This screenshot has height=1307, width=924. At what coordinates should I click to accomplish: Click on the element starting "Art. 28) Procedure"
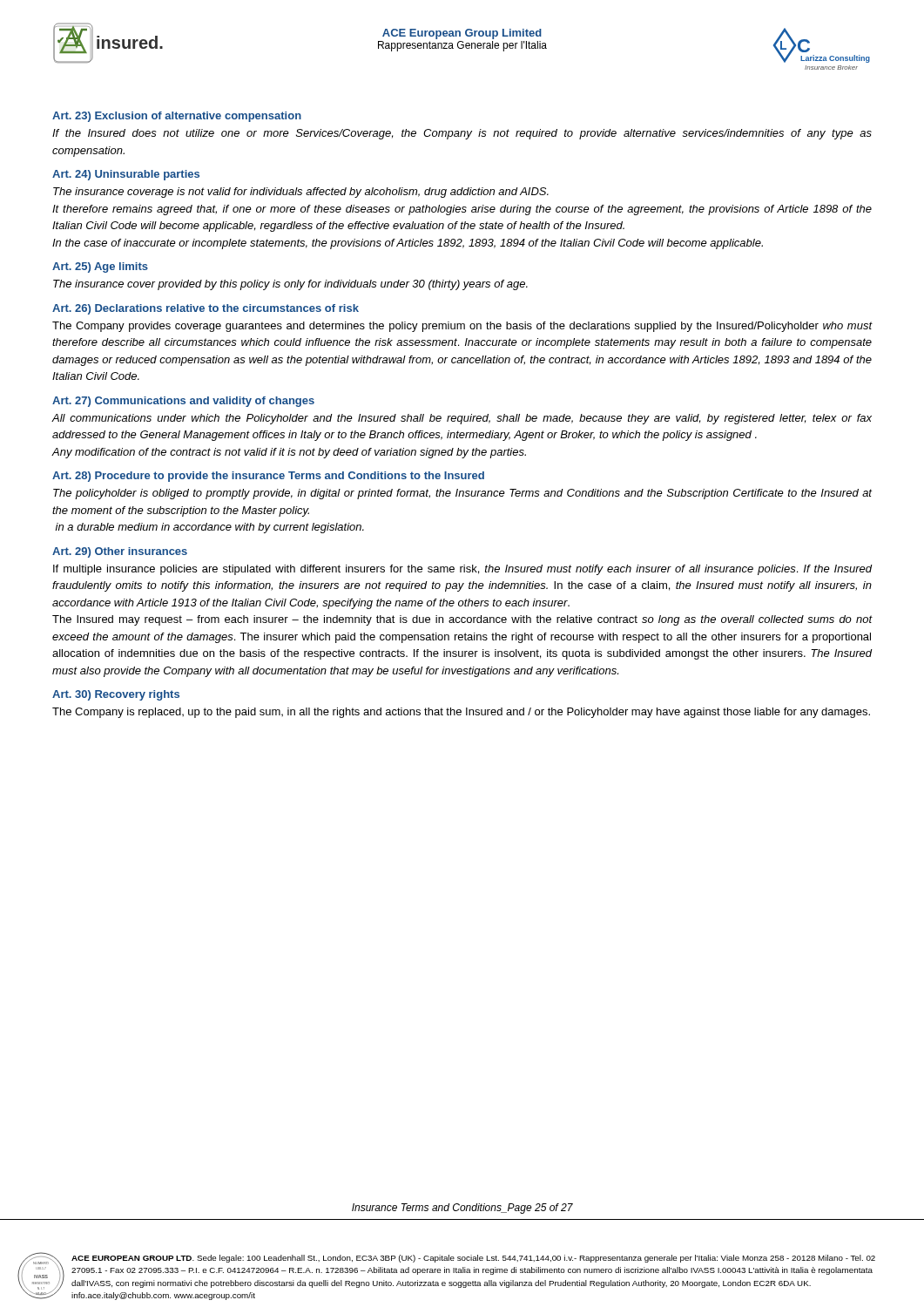coord(269,475)
